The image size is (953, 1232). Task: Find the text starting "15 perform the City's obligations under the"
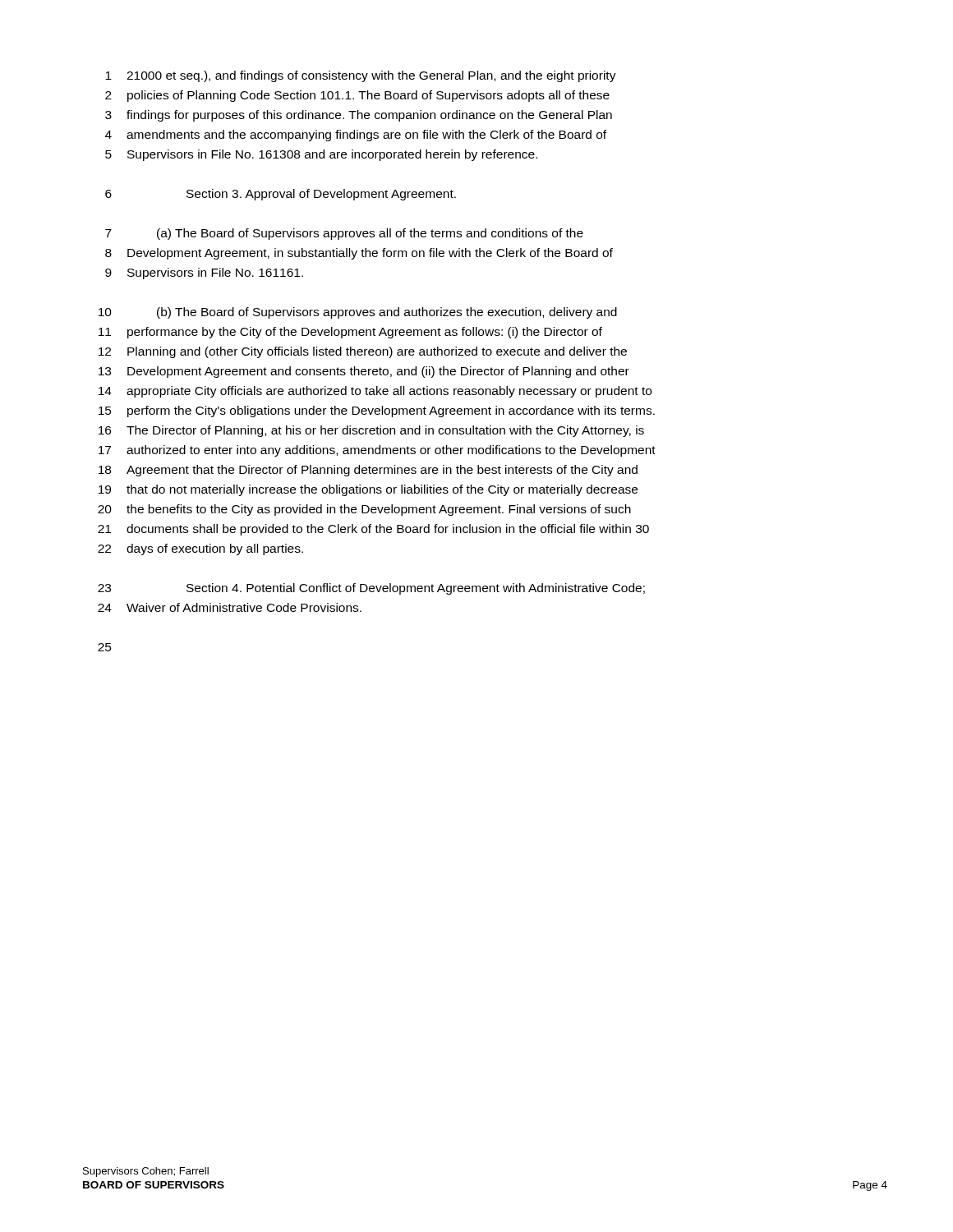(485, 411)
